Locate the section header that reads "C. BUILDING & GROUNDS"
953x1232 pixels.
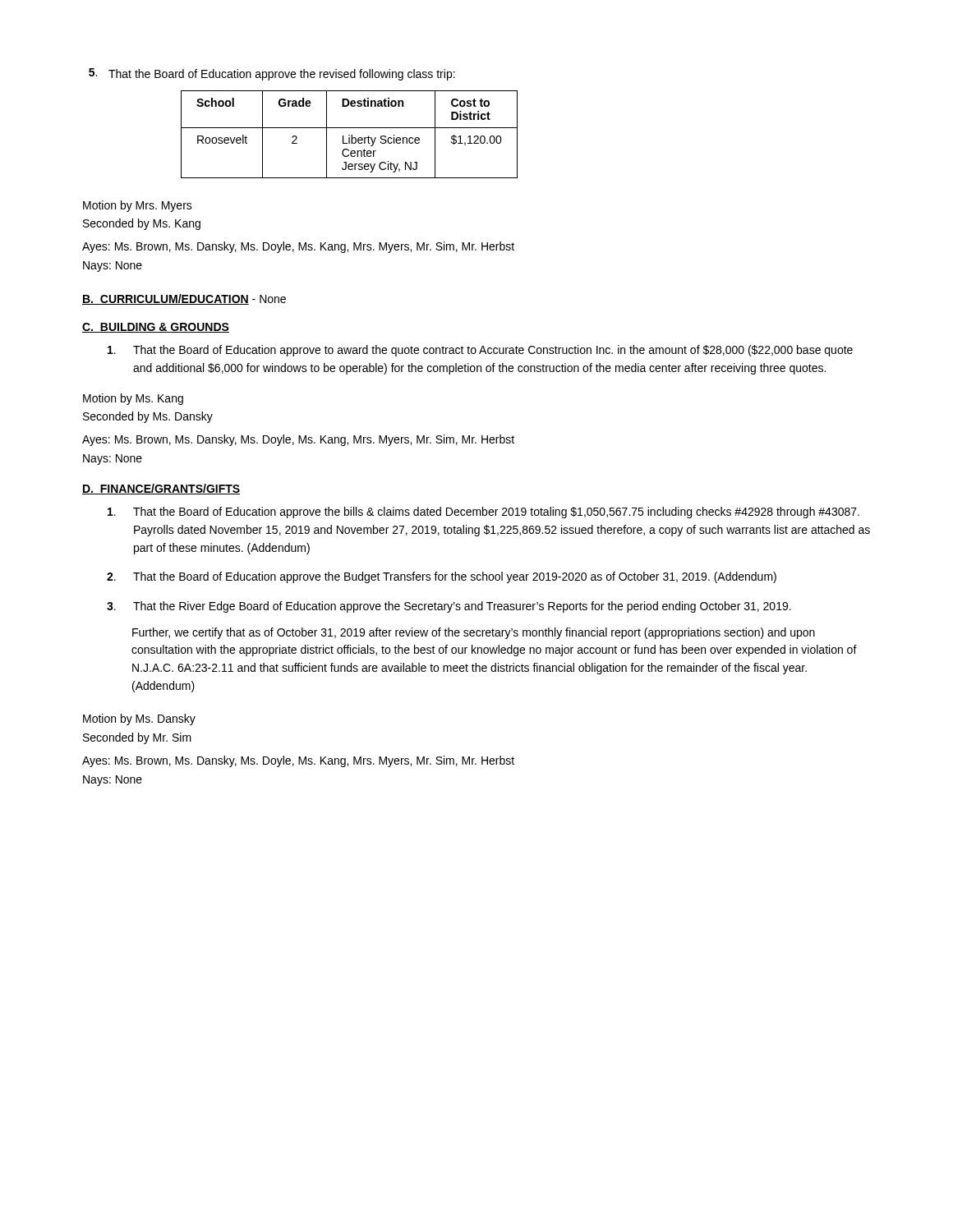click(x=156, y=327)
